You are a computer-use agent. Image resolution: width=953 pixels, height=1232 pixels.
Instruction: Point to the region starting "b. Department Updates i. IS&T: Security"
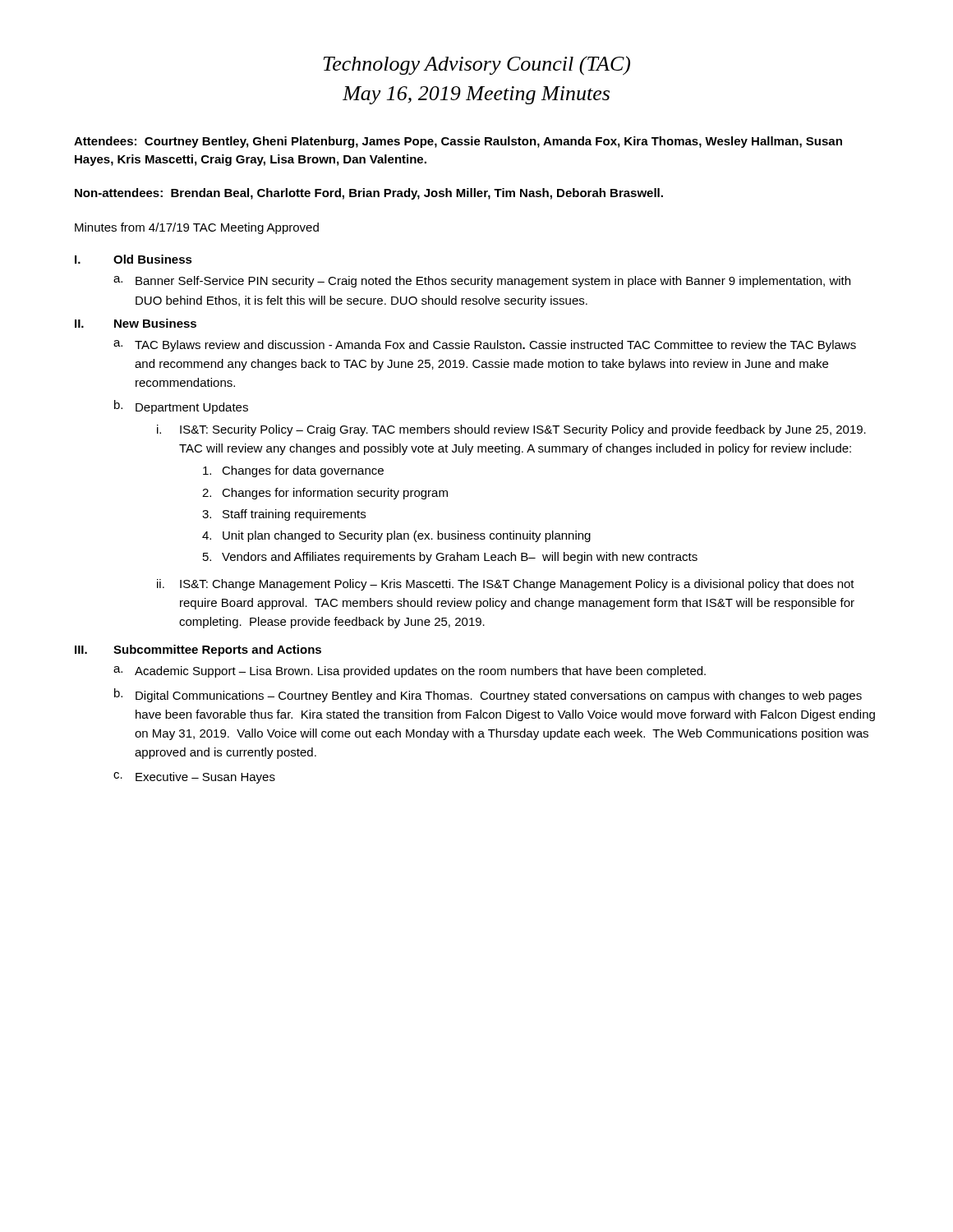pyautogui.click(x=181, y=407)
